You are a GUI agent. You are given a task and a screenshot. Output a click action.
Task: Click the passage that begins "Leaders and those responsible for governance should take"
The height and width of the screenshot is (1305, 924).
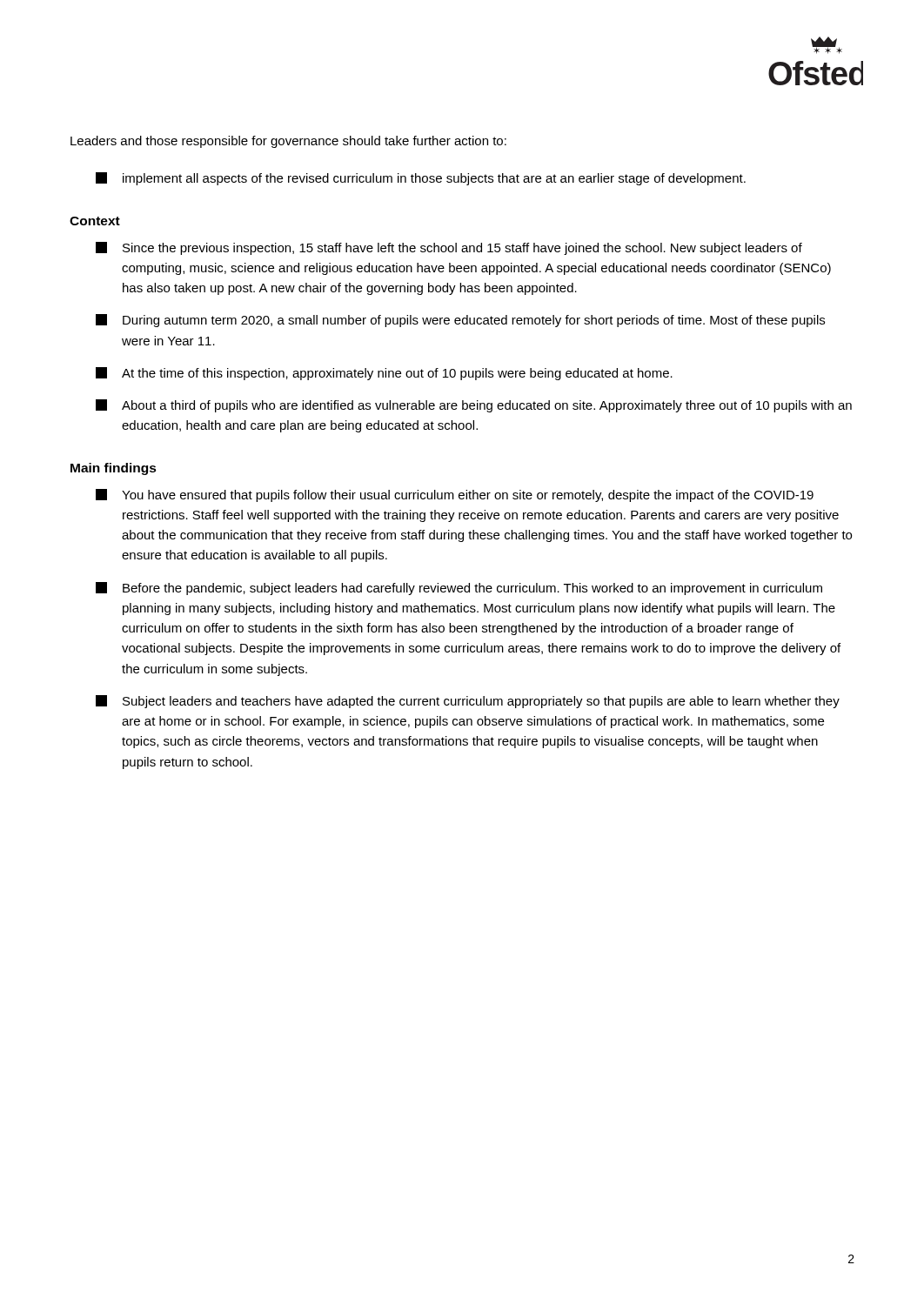coord(288,140)
